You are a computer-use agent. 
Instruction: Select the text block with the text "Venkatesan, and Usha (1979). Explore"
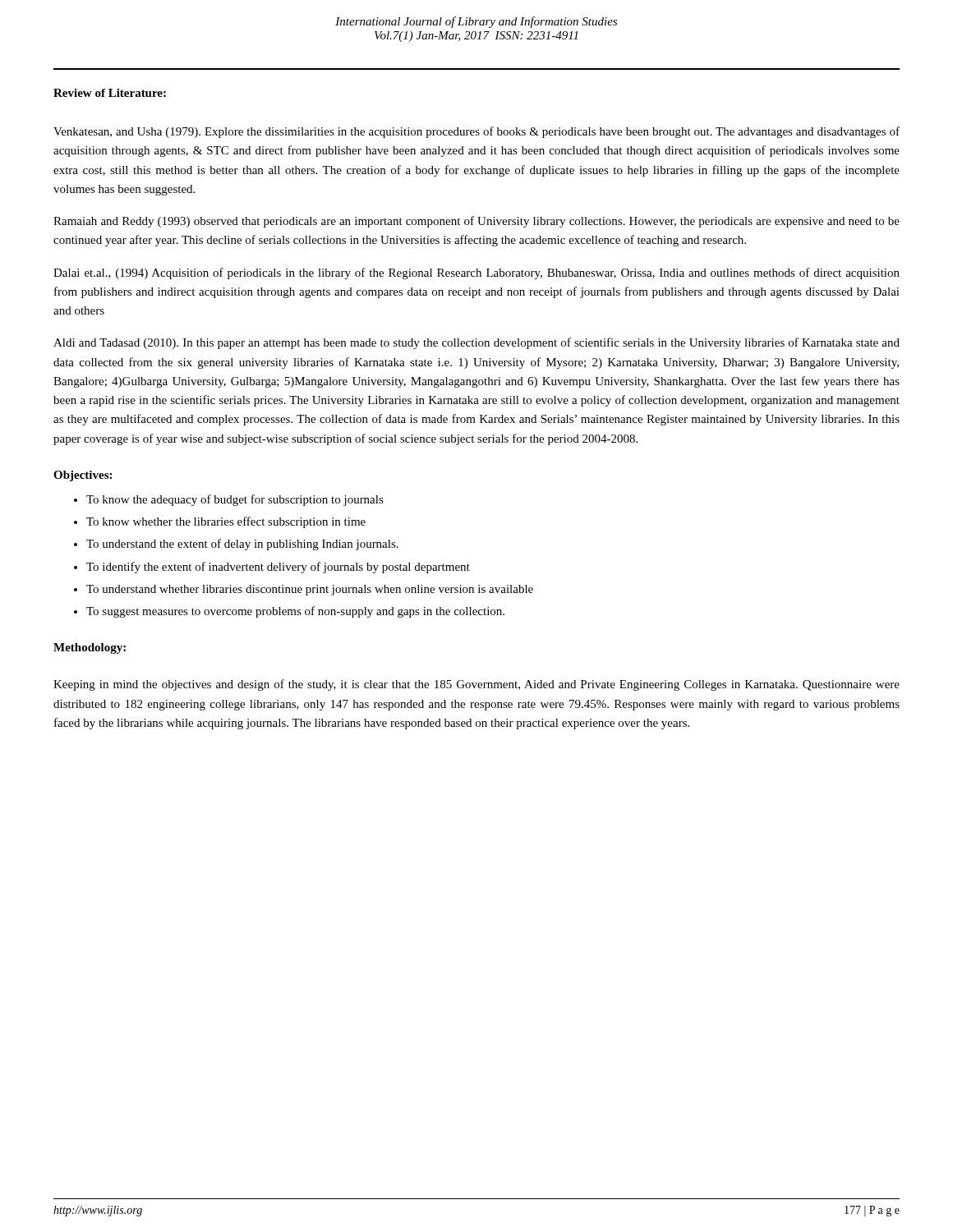476,161
